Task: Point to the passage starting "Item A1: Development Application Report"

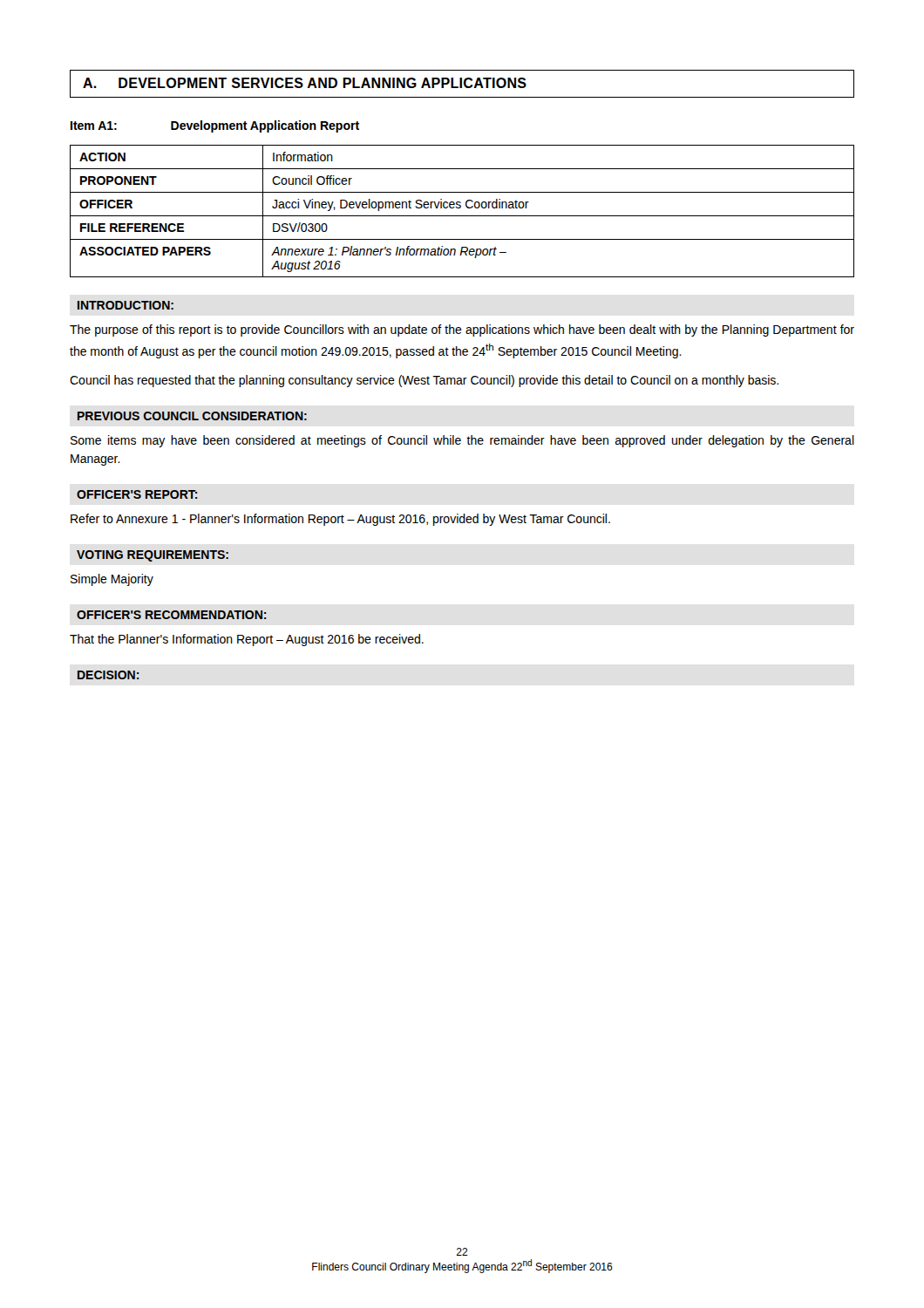Action: (x=214, y=126)
